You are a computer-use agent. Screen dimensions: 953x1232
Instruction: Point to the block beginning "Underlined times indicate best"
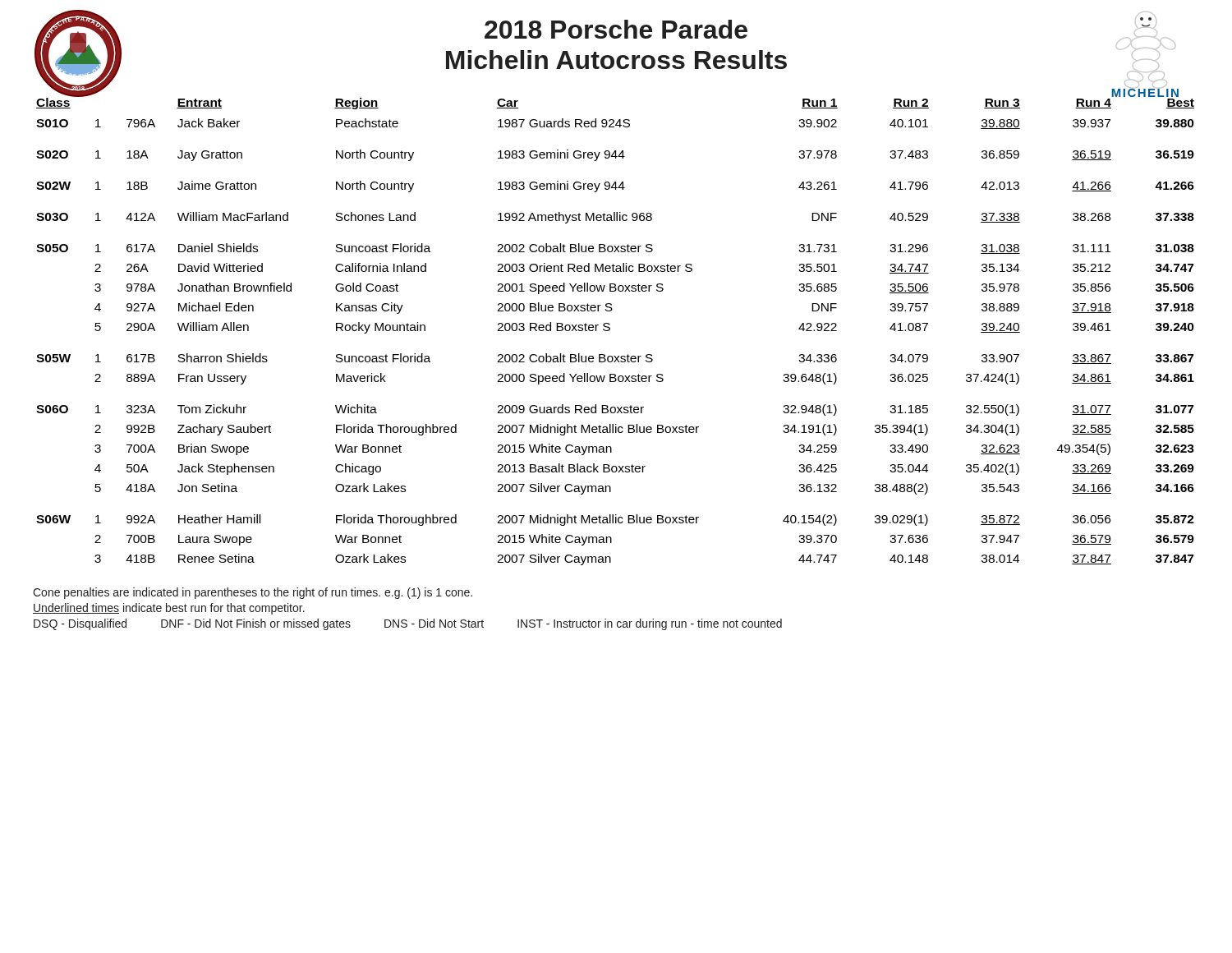pyautogui.click(x=169, y=608)
